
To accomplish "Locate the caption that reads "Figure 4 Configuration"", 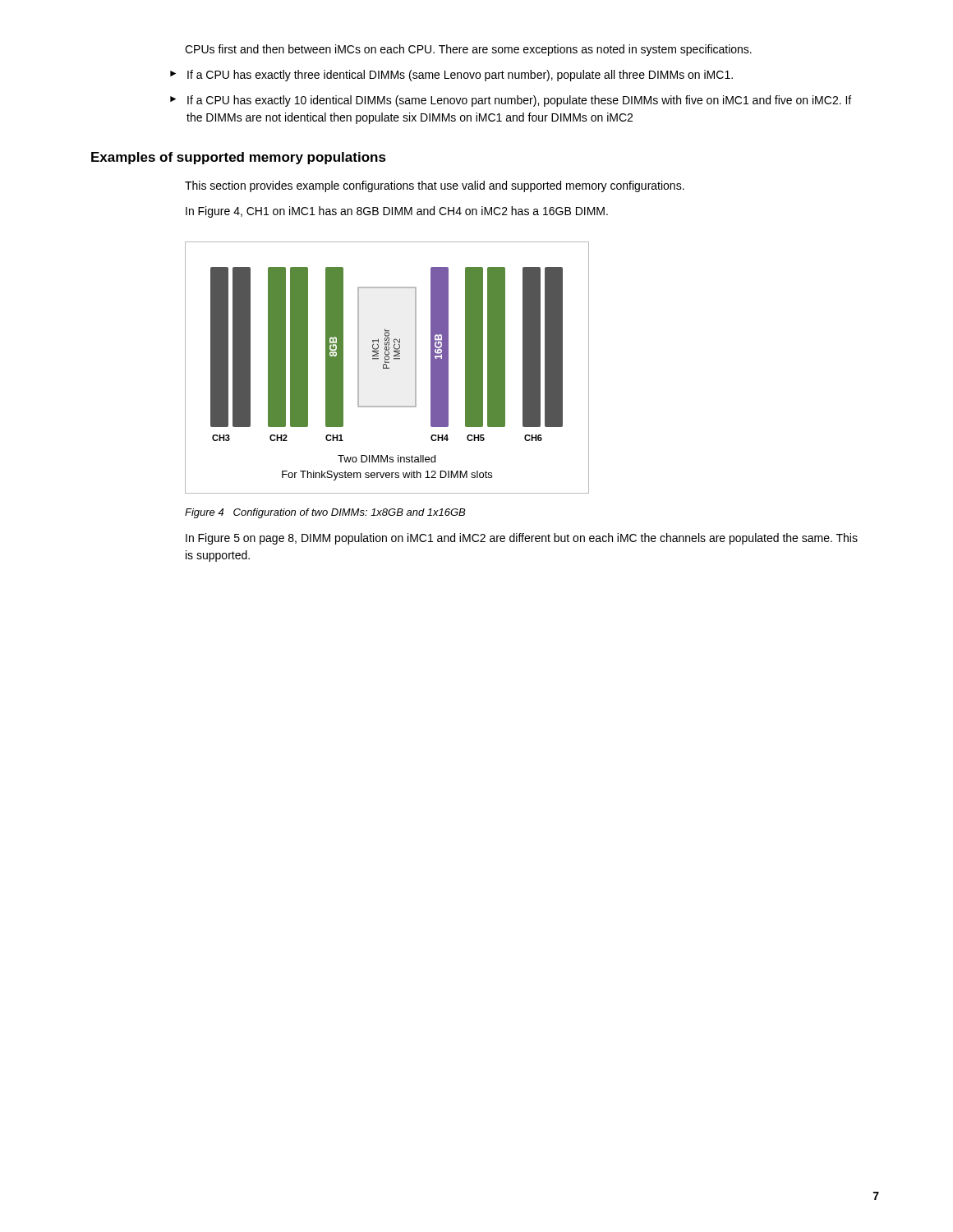I will tap(325, 512).
